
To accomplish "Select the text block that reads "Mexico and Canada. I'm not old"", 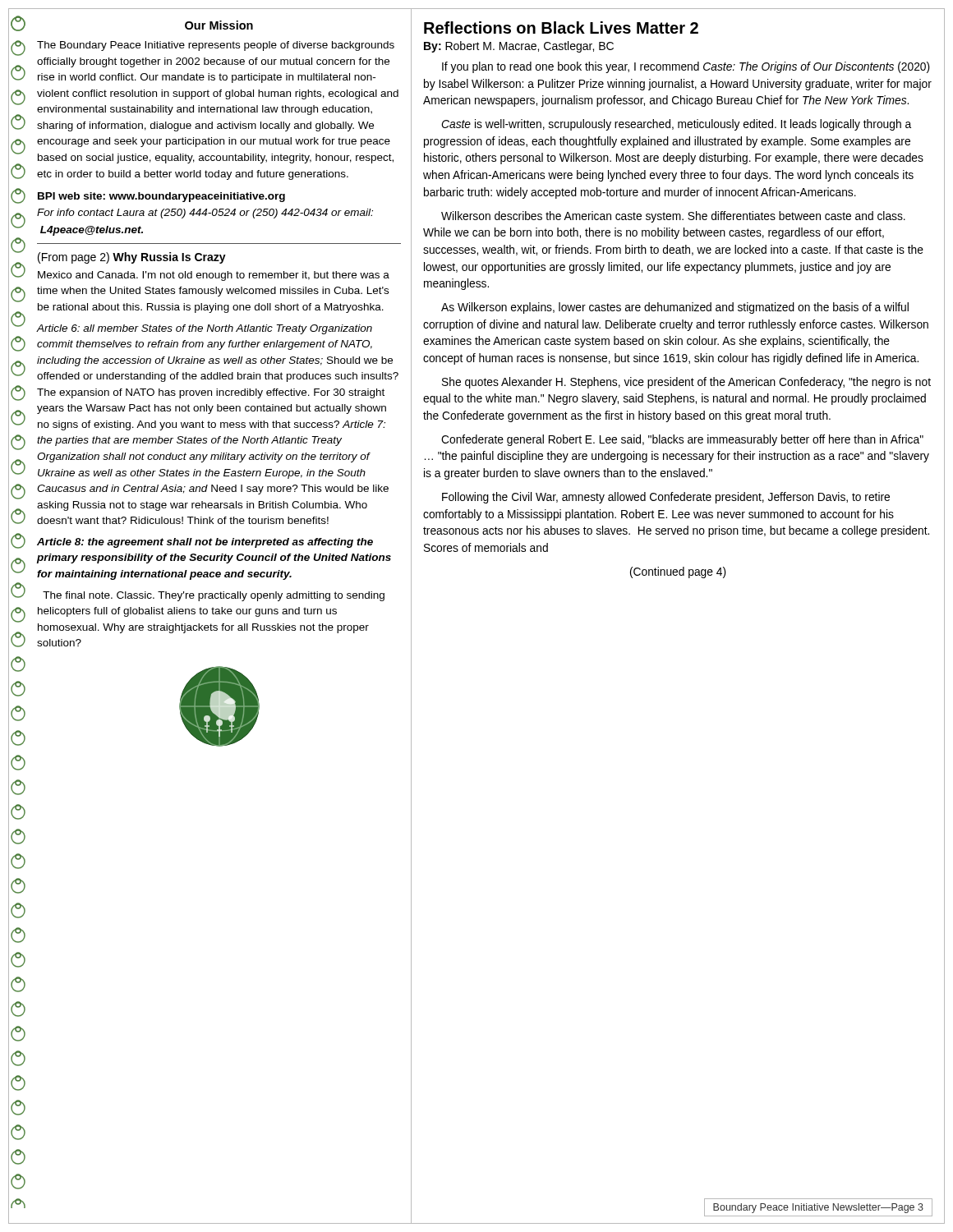I will pyautogui.click(x=213, y=291).
